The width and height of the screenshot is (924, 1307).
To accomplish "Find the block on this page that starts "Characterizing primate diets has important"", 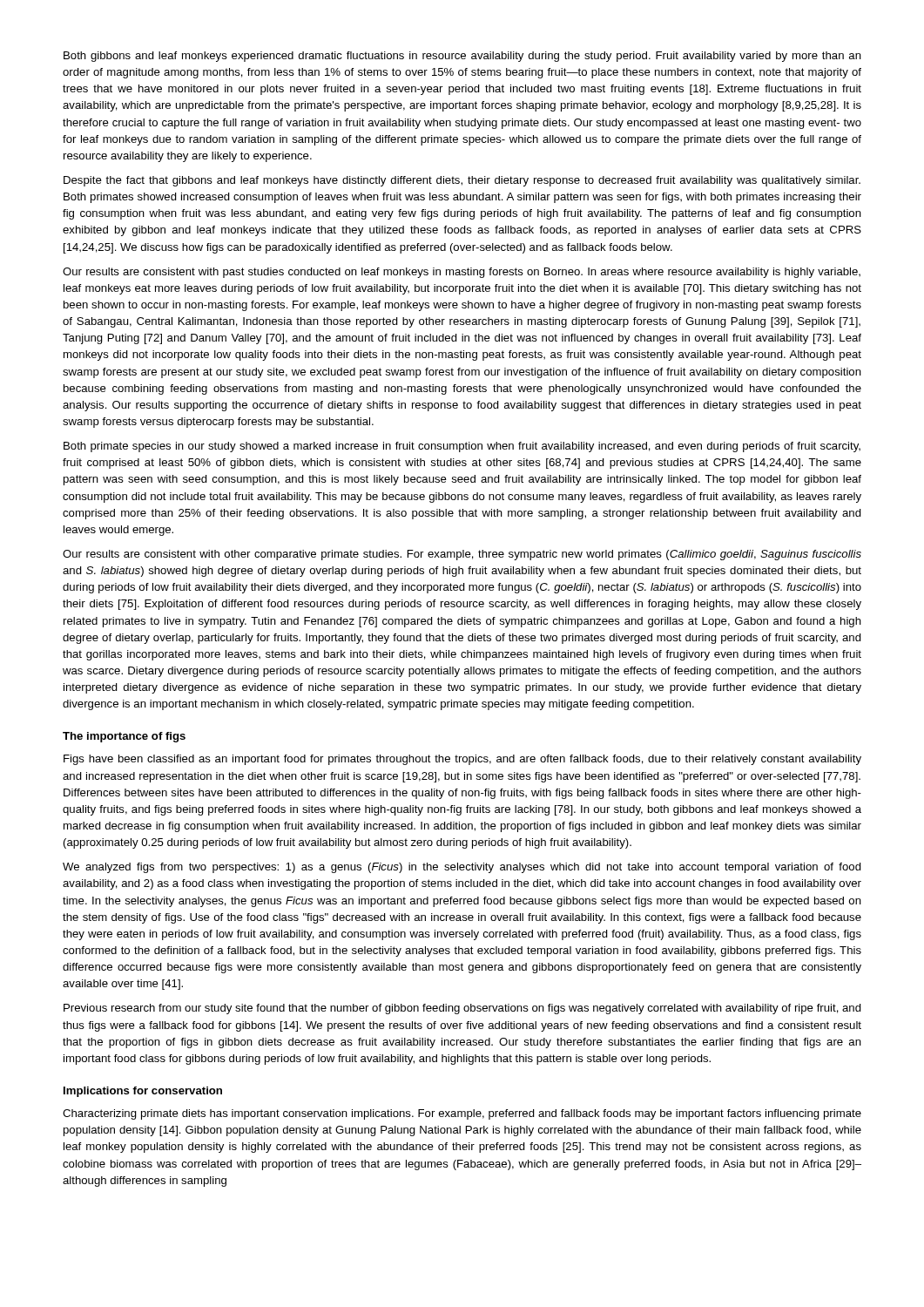I will [462, 1147].
